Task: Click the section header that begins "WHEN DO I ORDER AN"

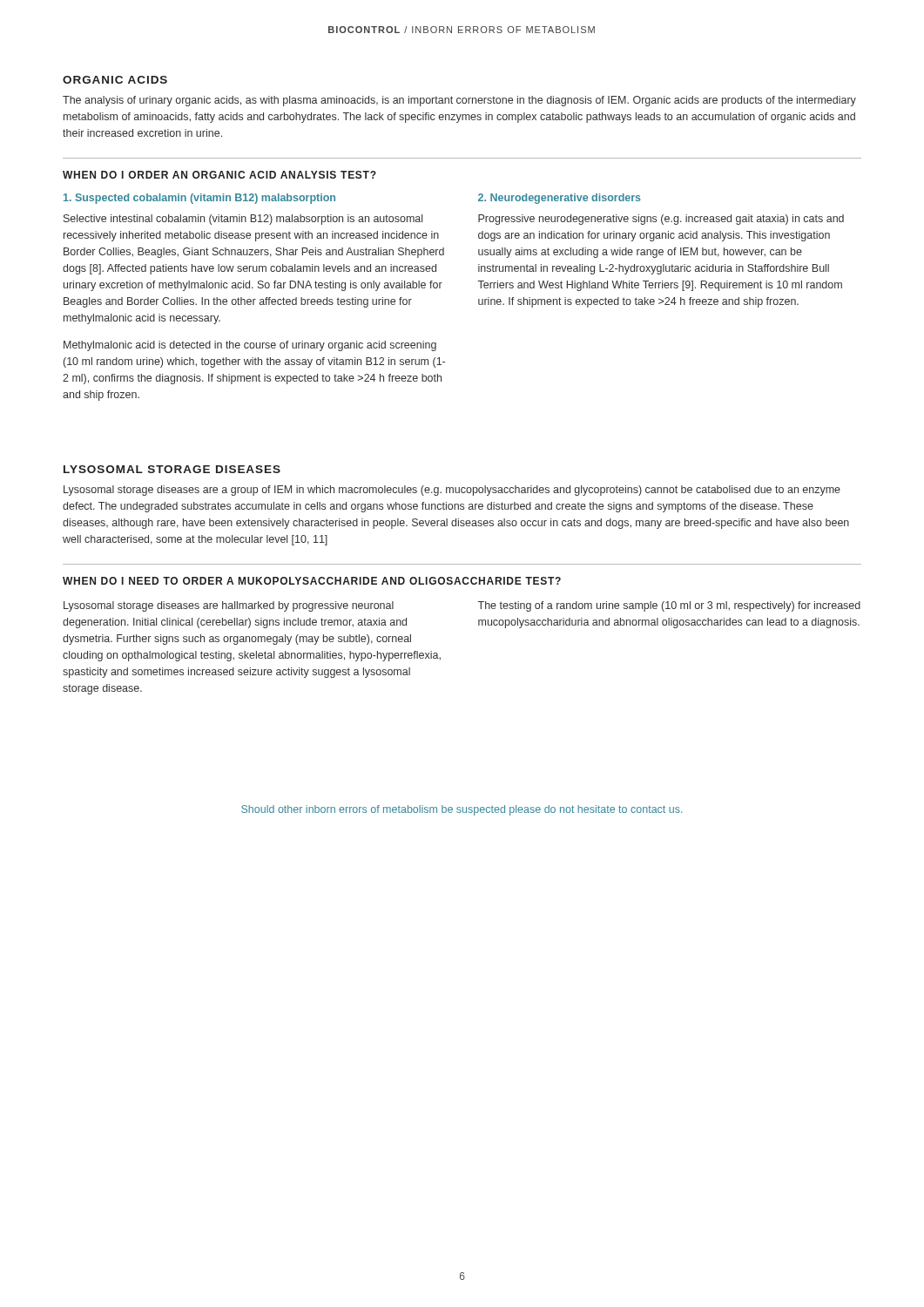Action: tap(220, 175)
